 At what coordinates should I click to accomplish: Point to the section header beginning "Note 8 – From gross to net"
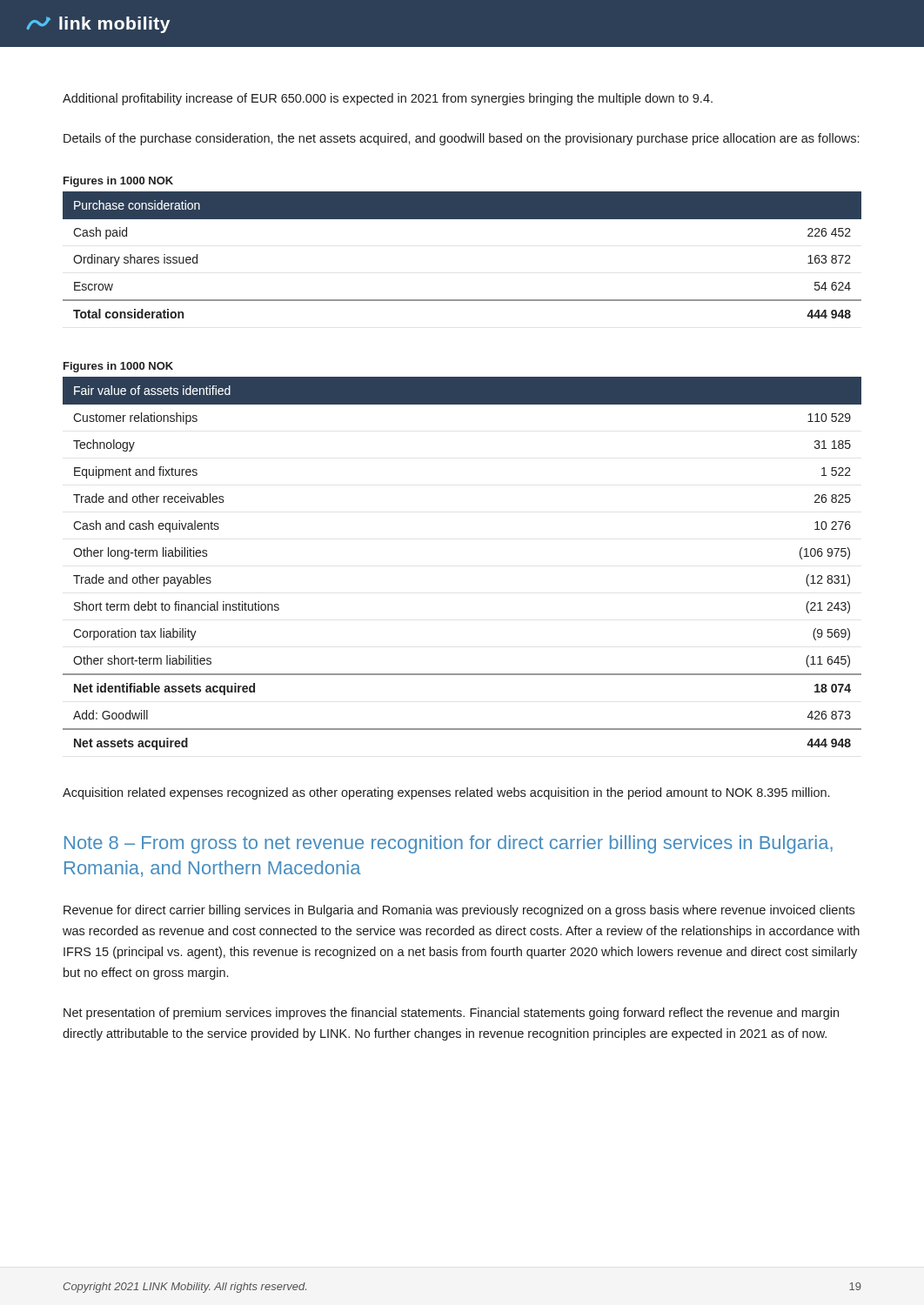[448, 855]
